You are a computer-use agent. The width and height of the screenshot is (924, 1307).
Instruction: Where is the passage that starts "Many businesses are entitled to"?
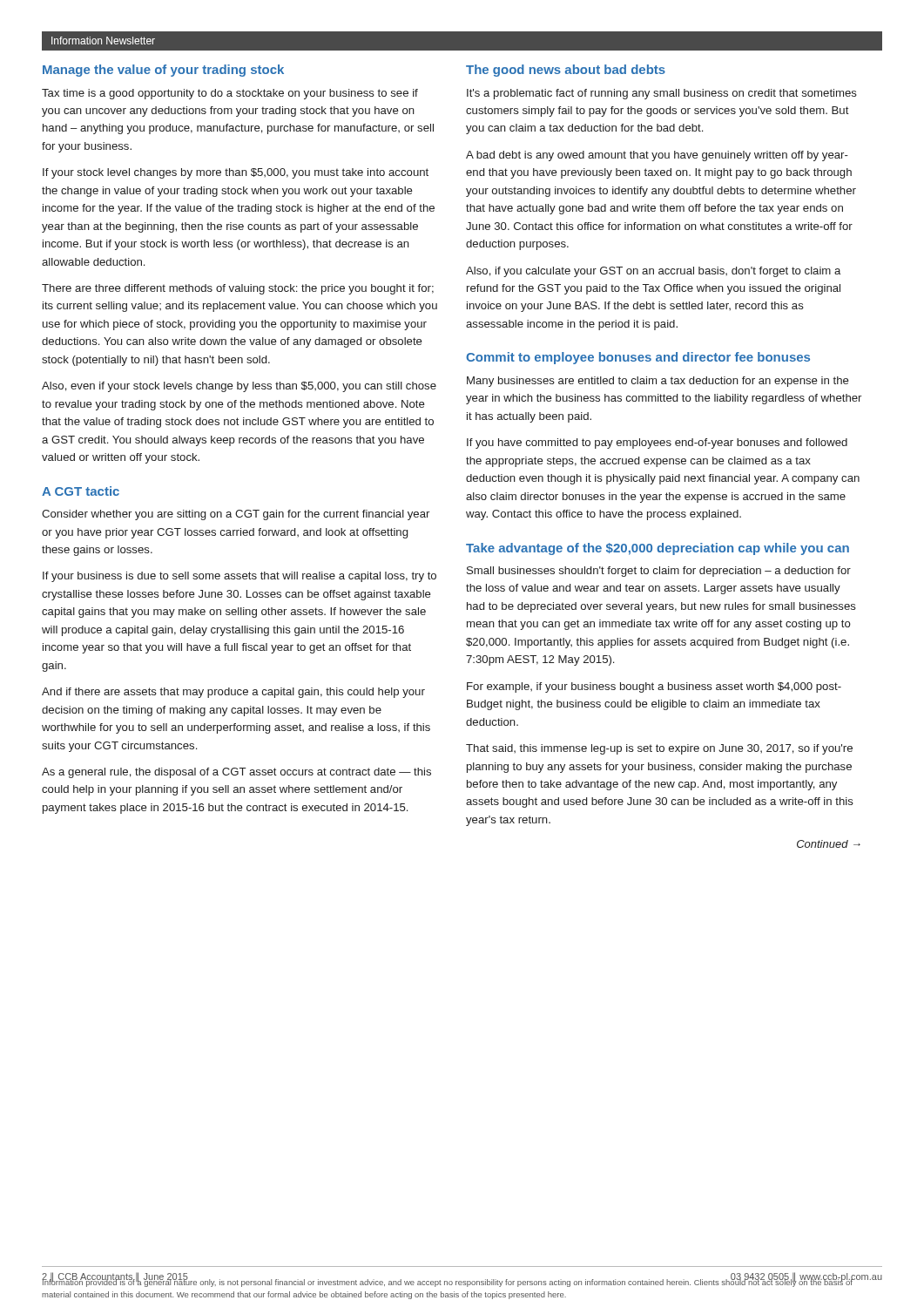tap(664, 398)
